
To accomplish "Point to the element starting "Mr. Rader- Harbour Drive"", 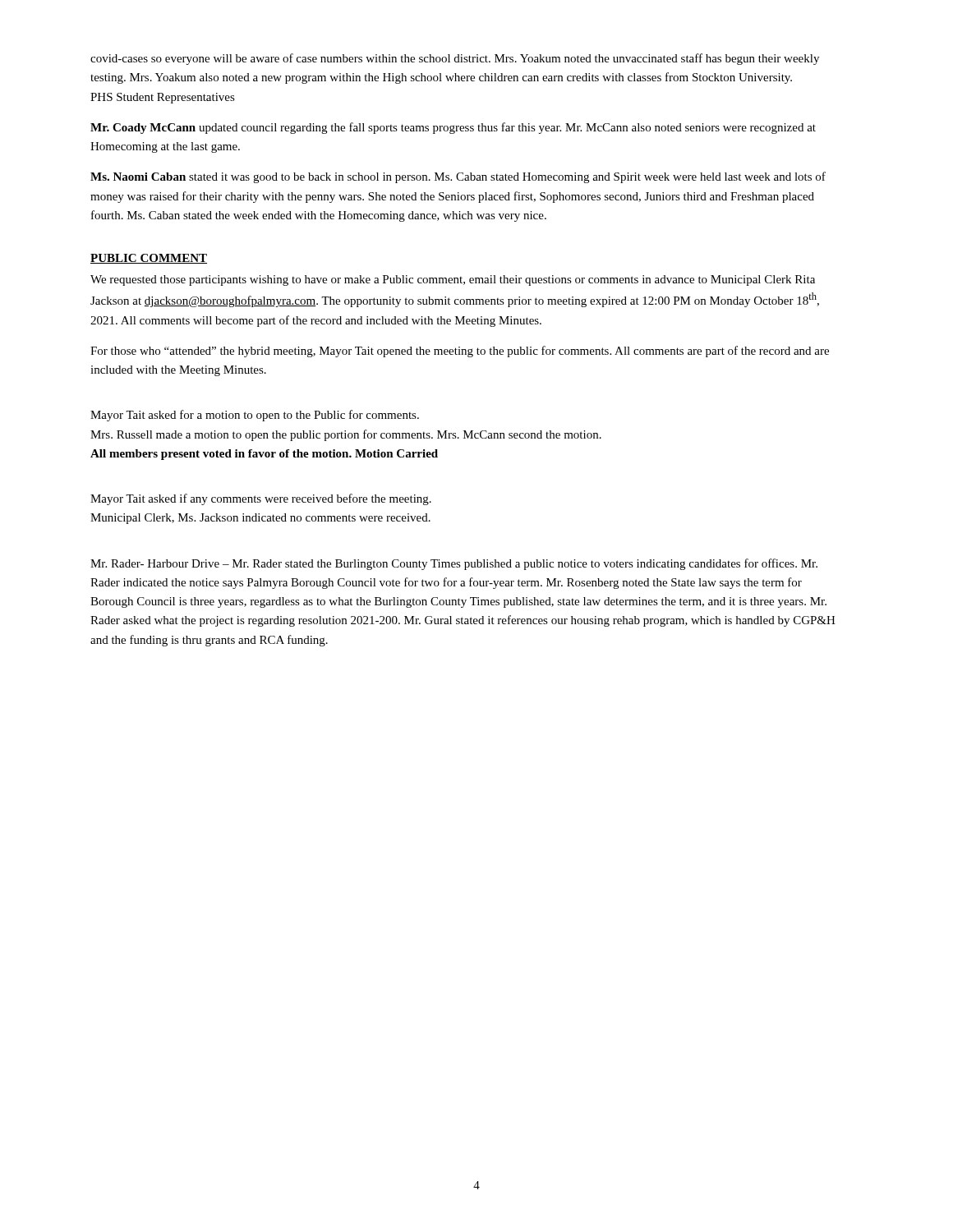I will [x=468, y=602].
